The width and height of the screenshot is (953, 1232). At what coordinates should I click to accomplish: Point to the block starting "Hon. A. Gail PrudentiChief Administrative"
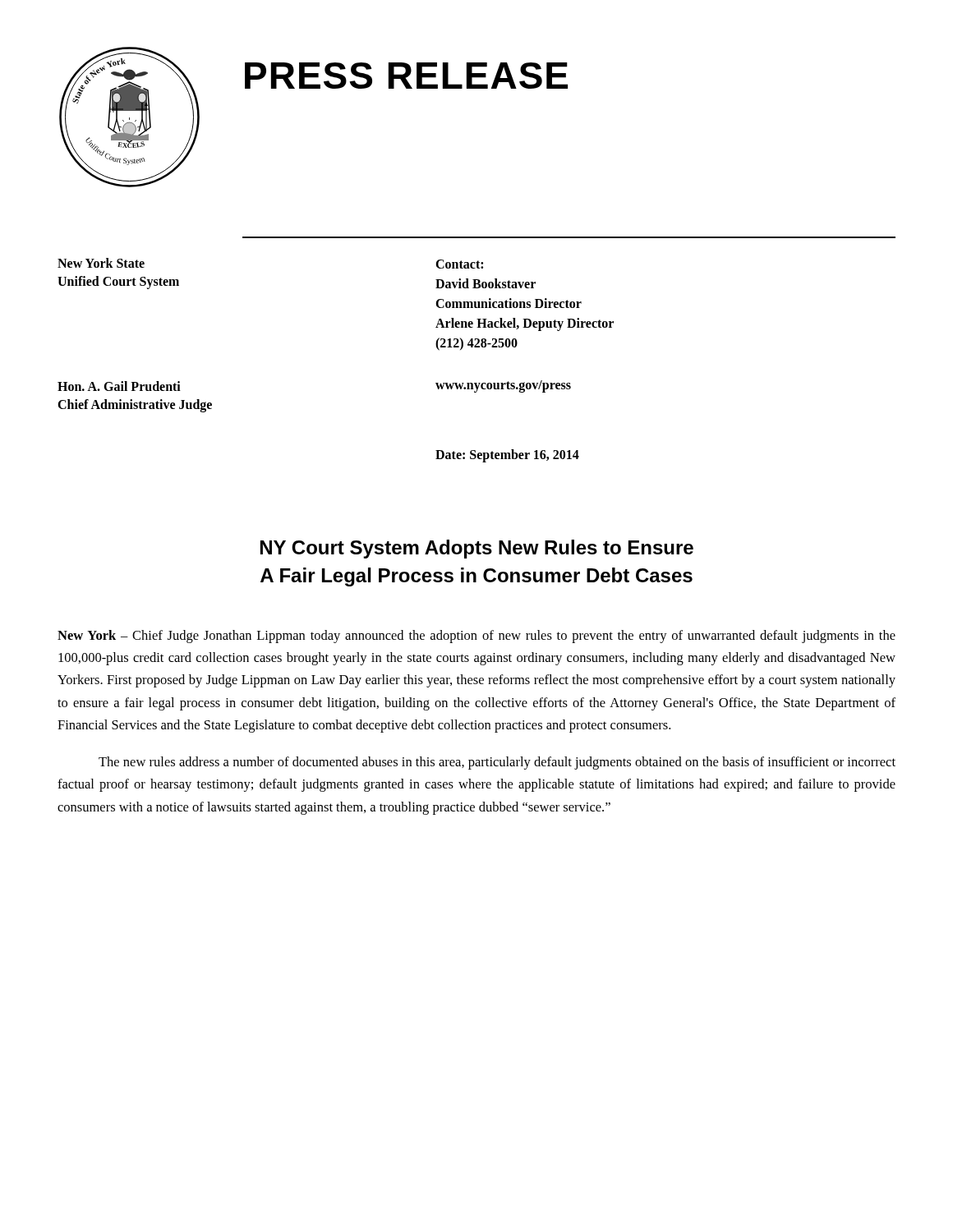[135, 396]
